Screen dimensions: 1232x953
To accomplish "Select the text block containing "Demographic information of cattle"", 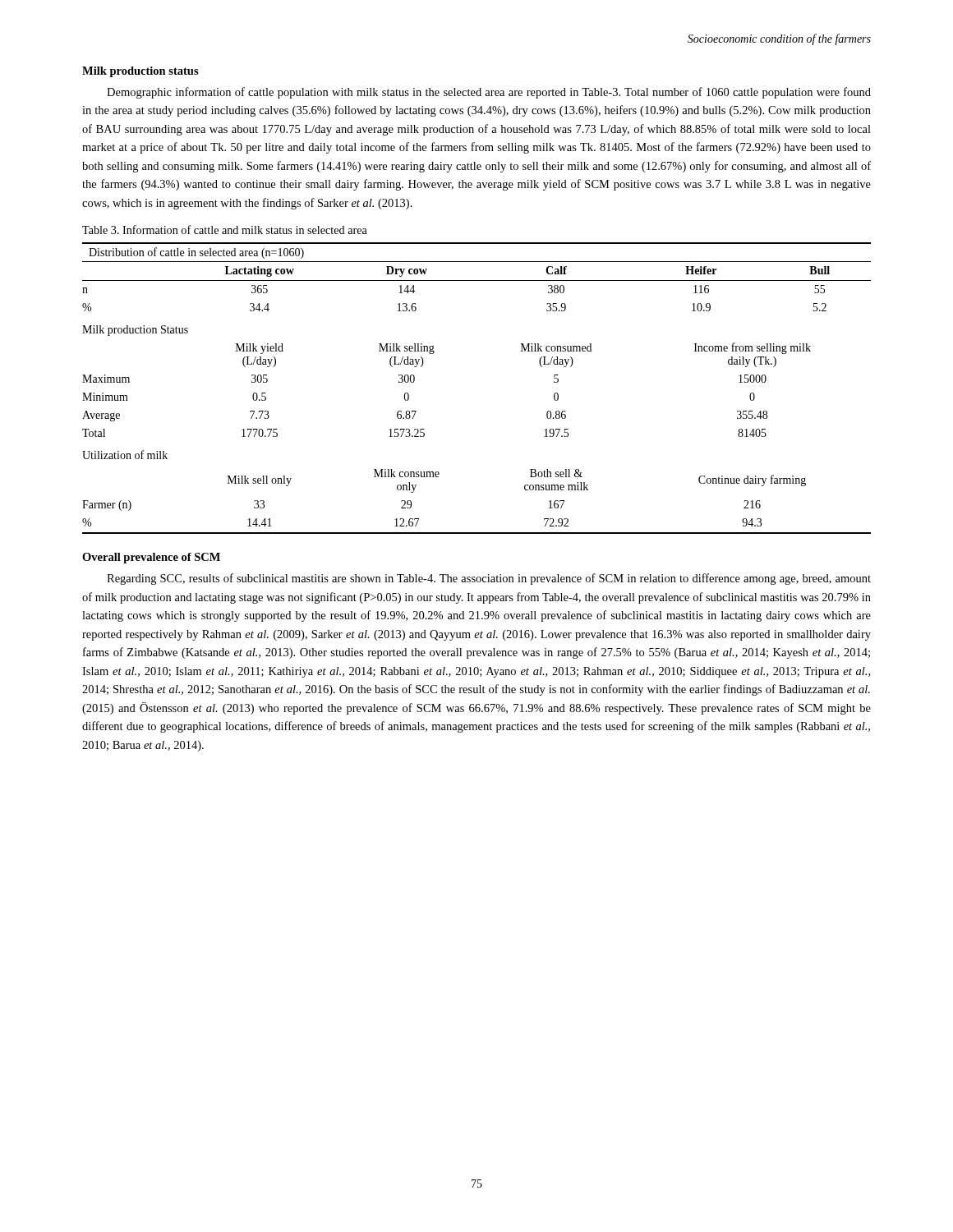I will point(476,147).
